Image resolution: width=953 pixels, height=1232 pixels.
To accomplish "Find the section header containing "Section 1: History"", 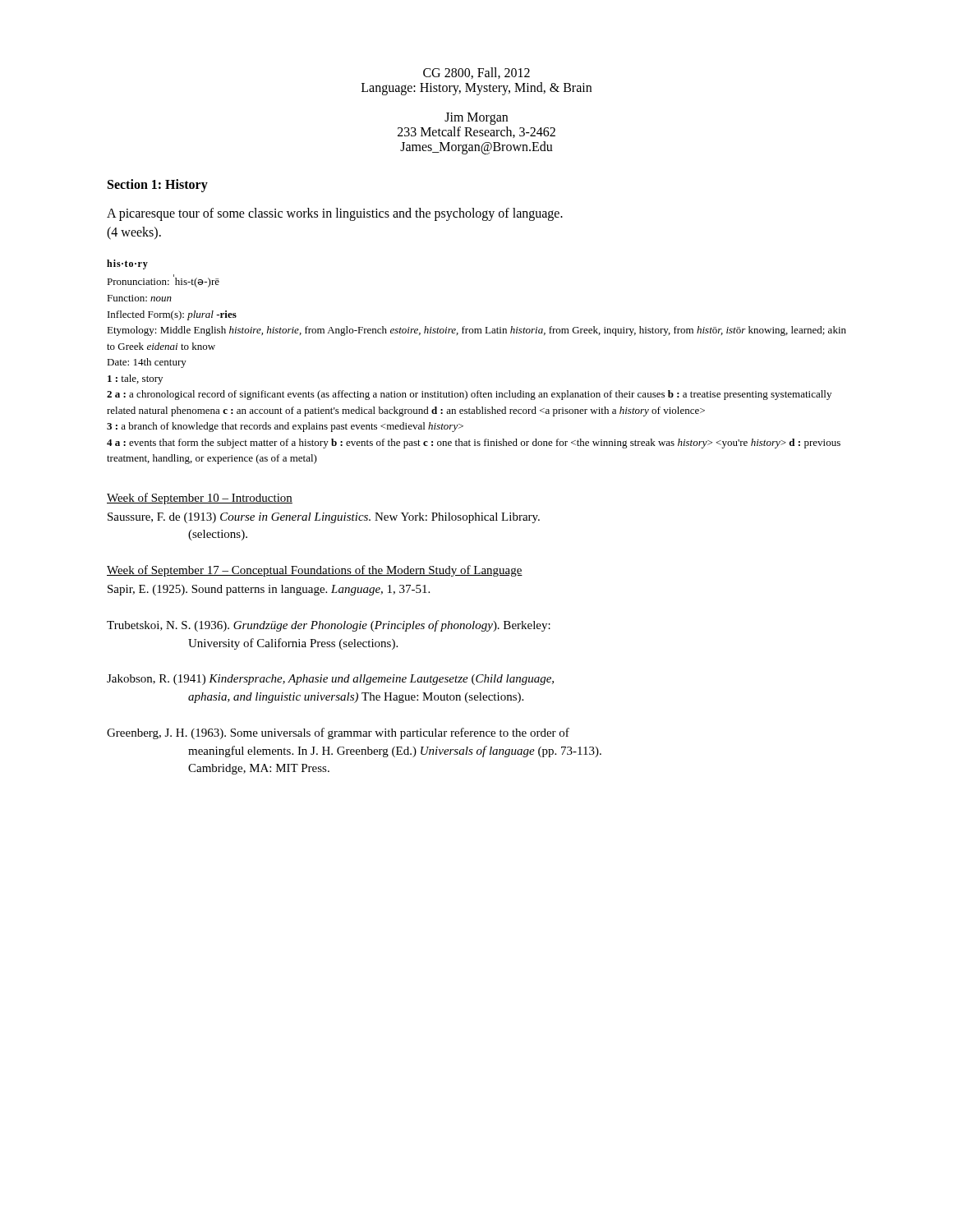I will [x=157, y=184].
